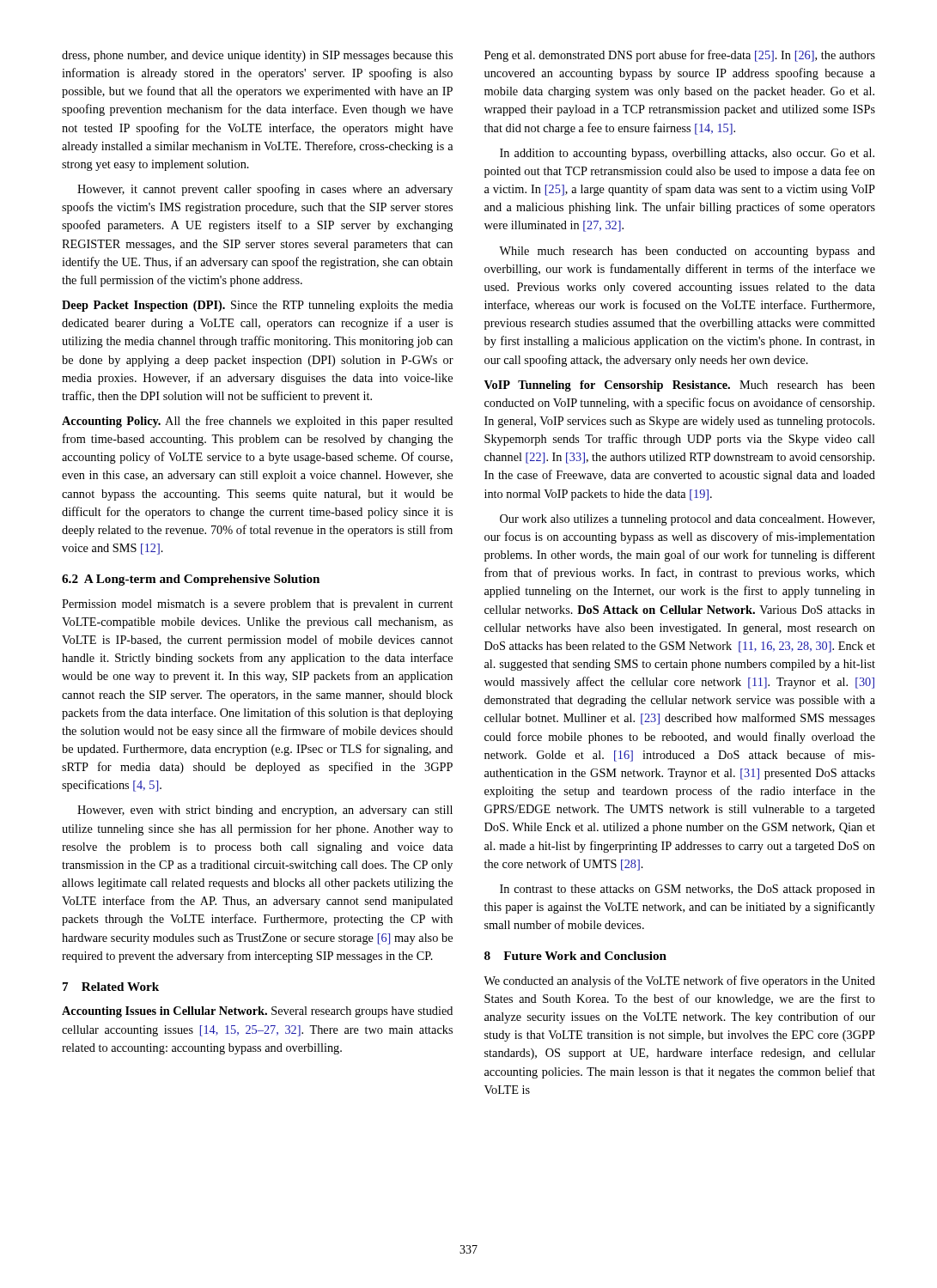Screen dimensions: 1288x937
Task: Select the text block that reads "dress, phone number, and device"
Action: click(x=257, y=110)
